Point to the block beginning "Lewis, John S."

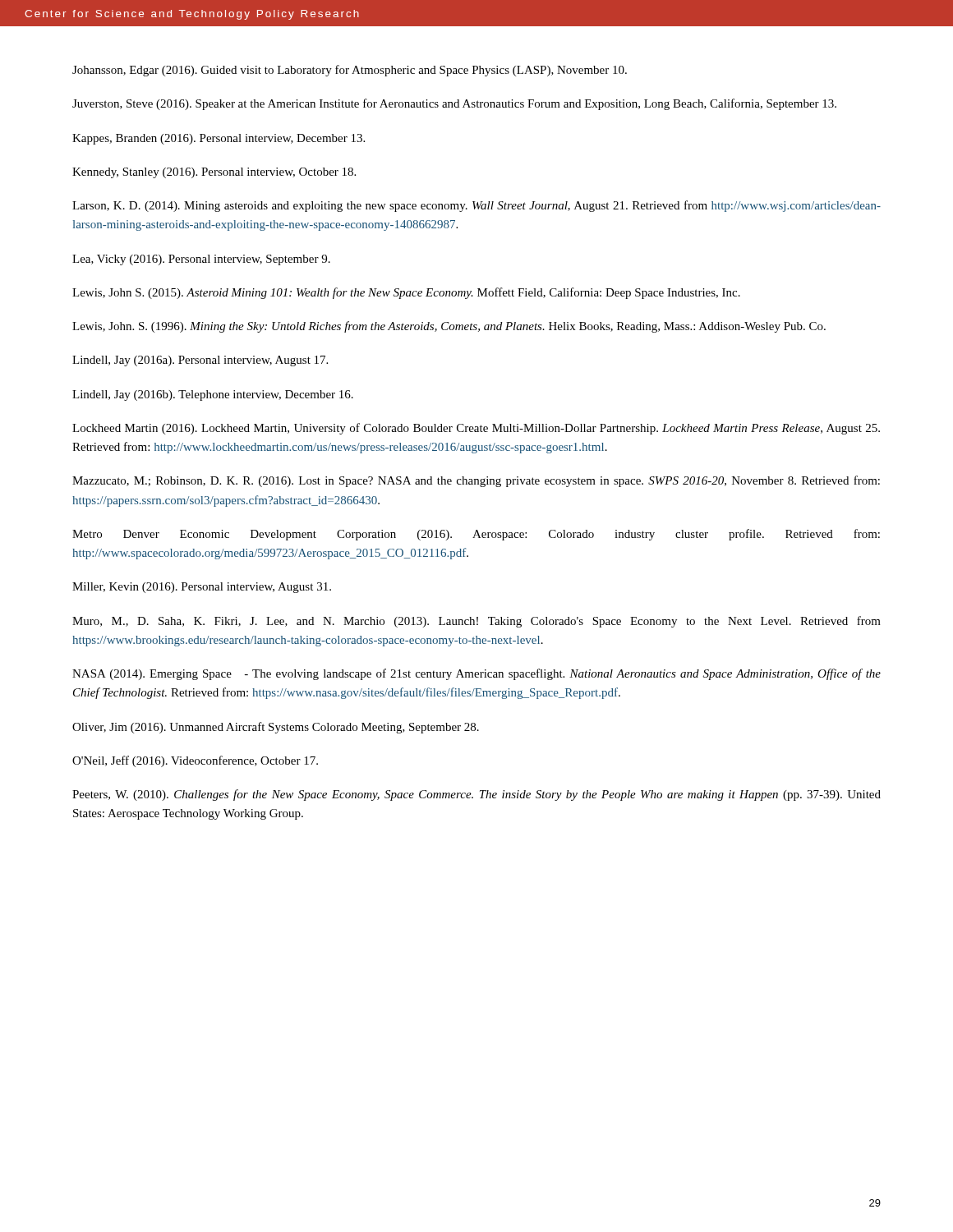[x=406, y=292]
